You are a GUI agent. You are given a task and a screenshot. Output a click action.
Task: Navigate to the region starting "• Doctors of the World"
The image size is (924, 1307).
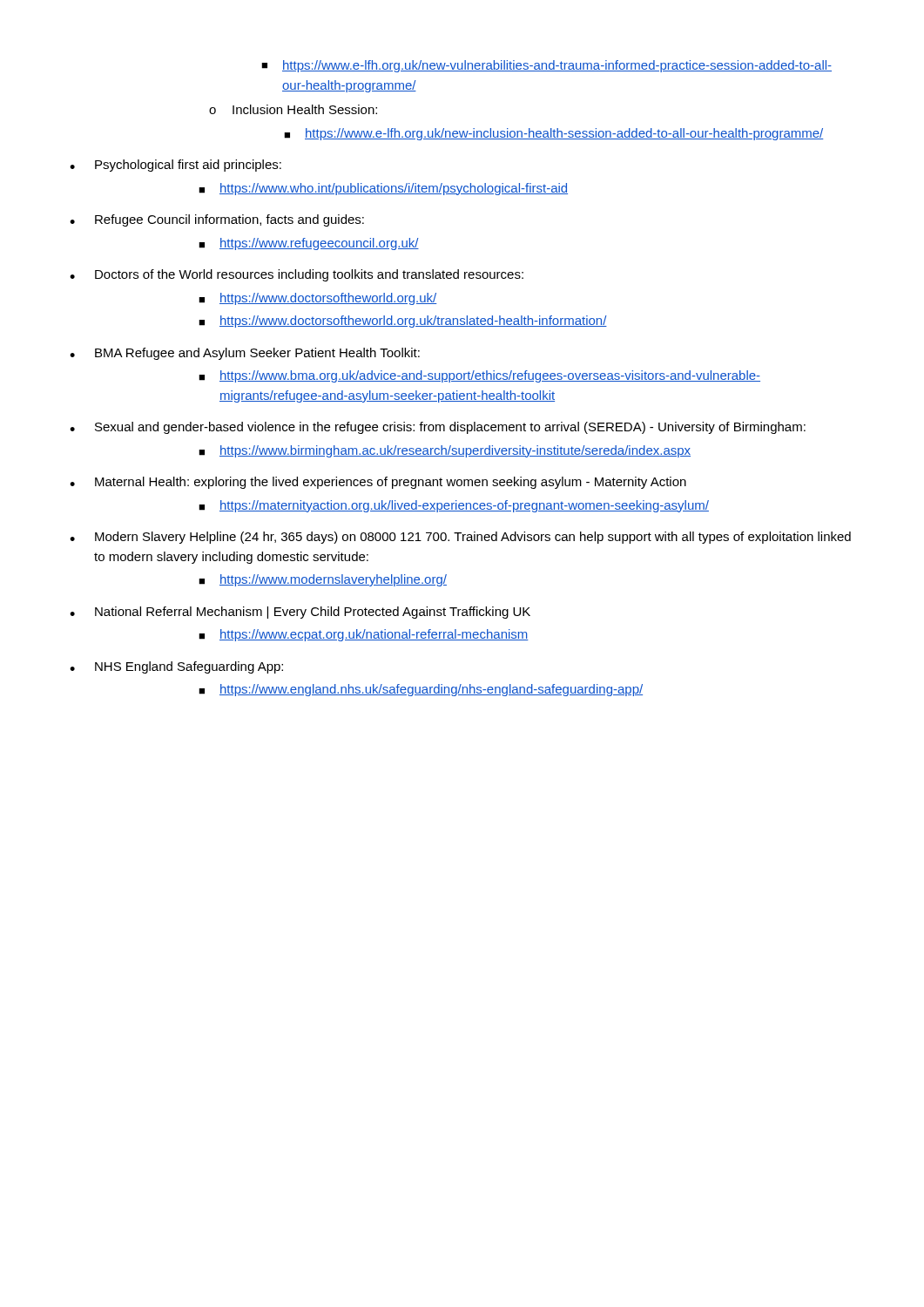(x=297, y=275)
